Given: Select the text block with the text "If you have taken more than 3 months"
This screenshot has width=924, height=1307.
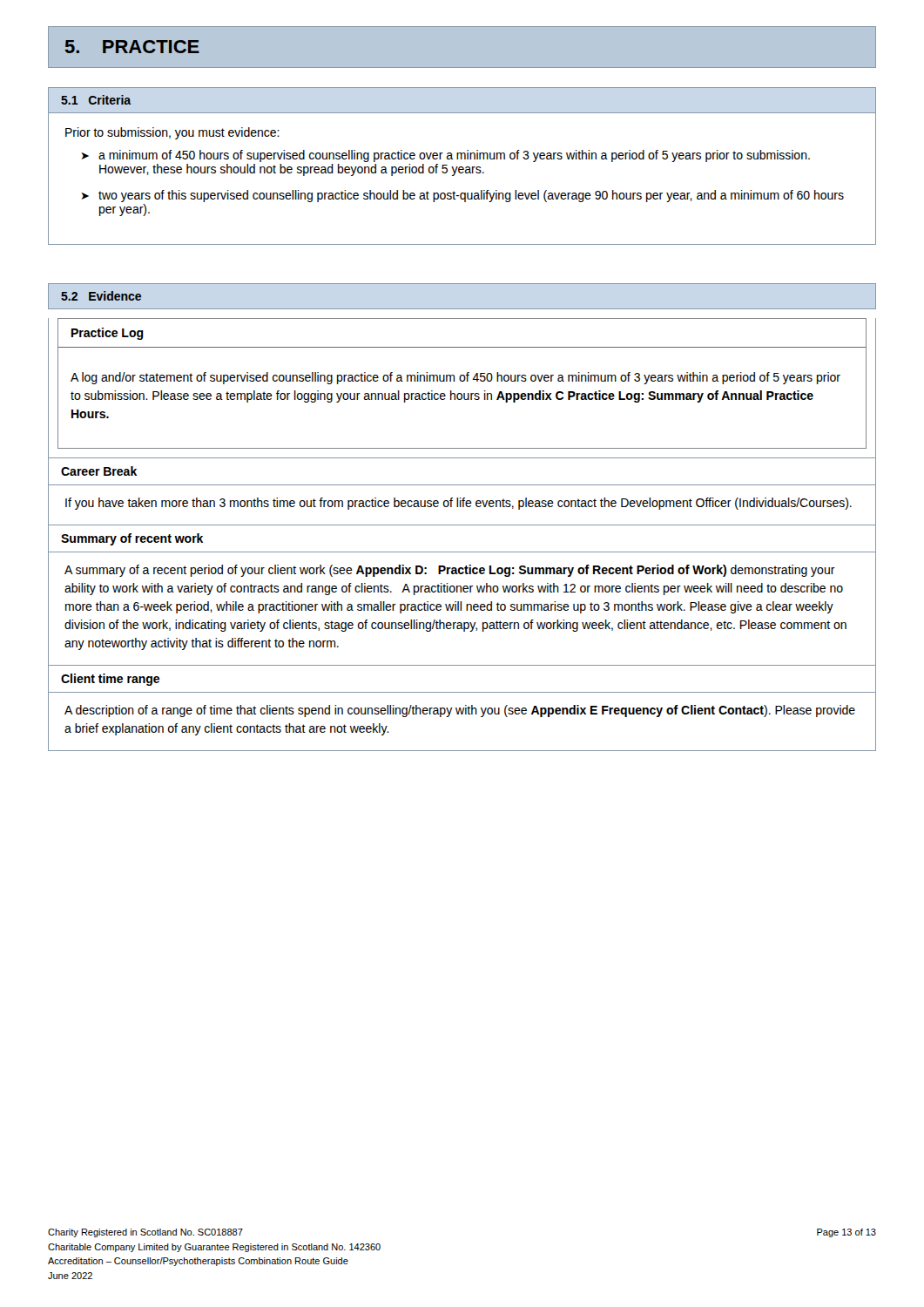Looking at the screenshot, I should pos(462,503).
